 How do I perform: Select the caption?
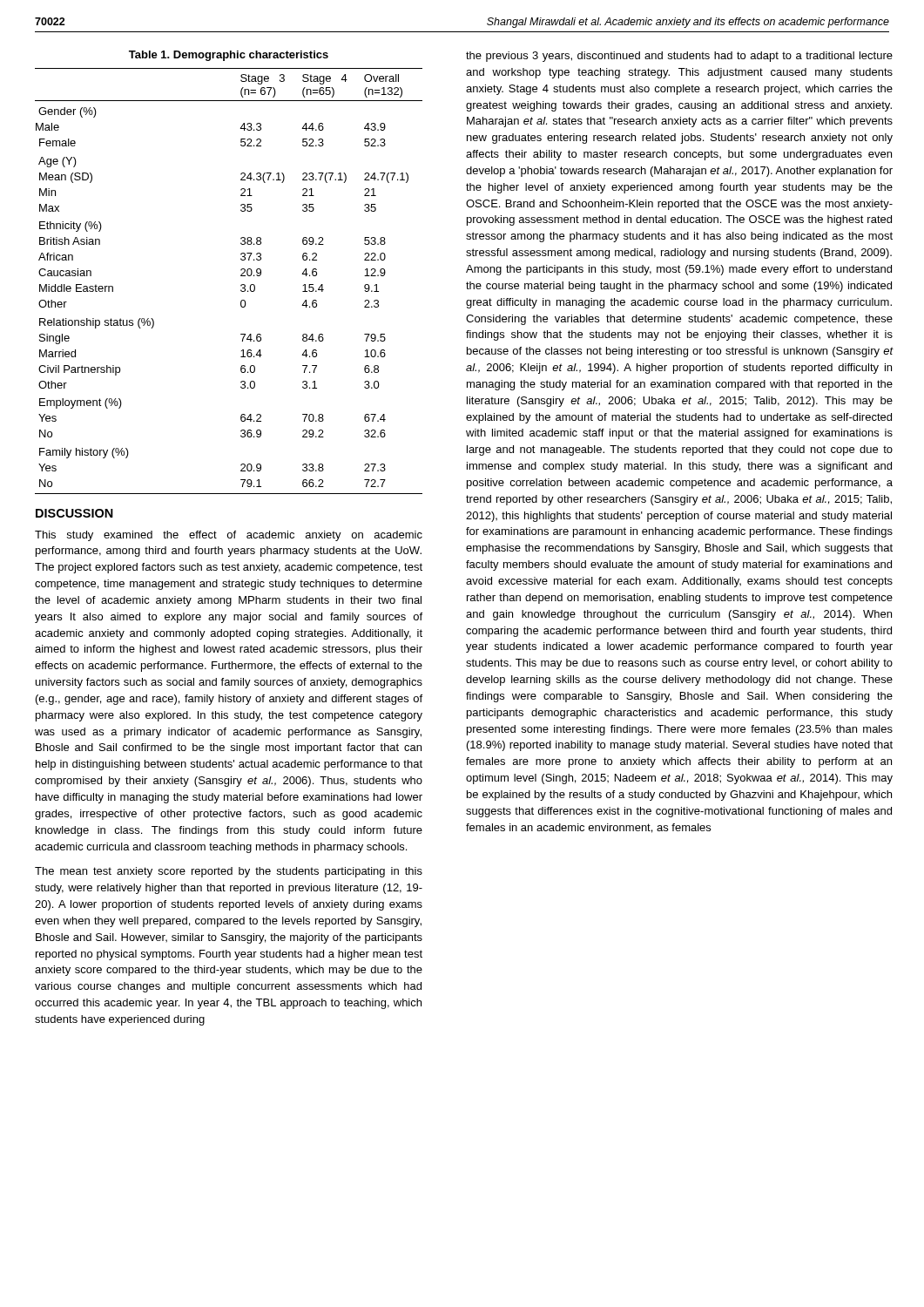point(229,55)
